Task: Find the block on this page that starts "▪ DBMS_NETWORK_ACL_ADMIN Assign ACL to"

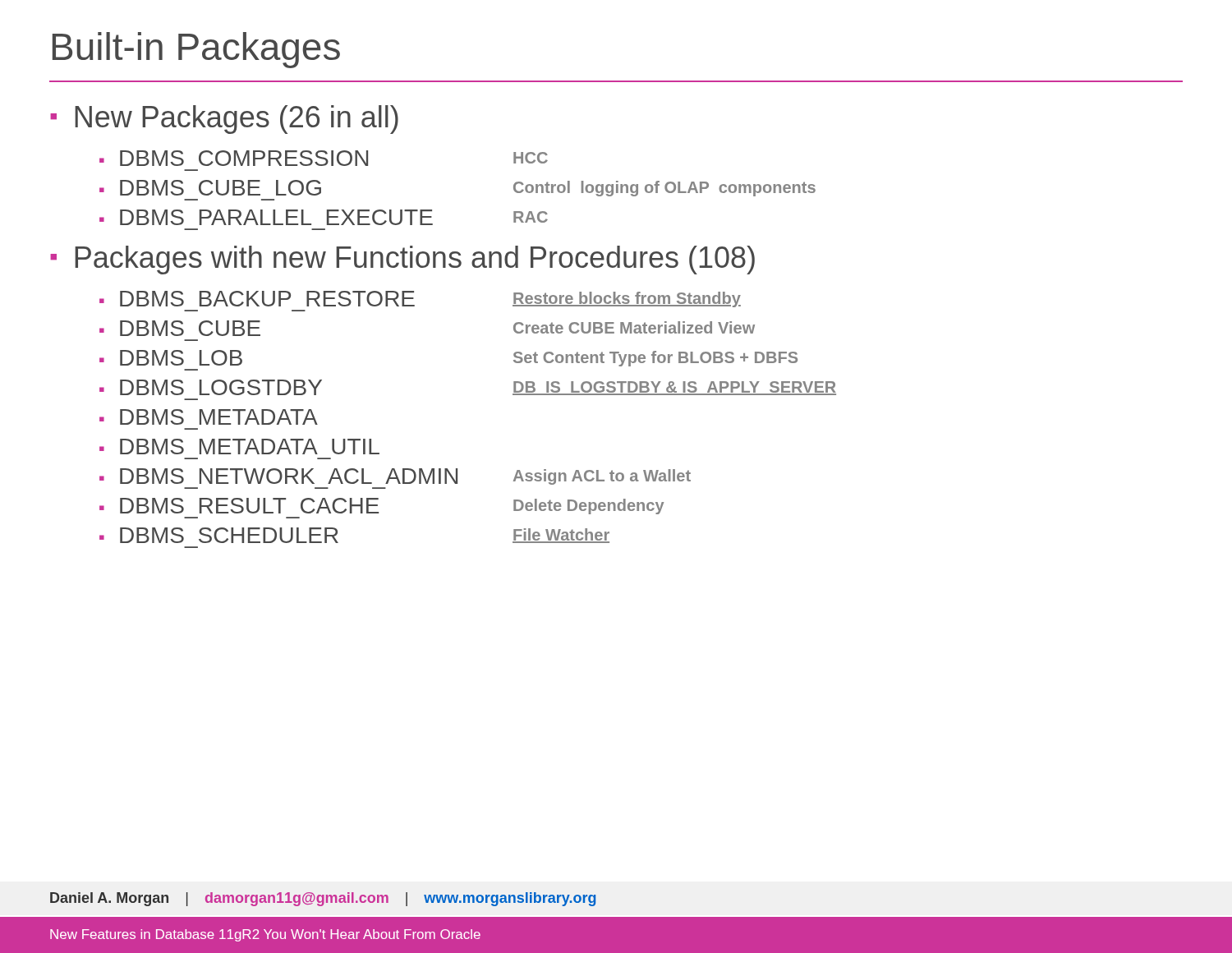Action: 395,476
